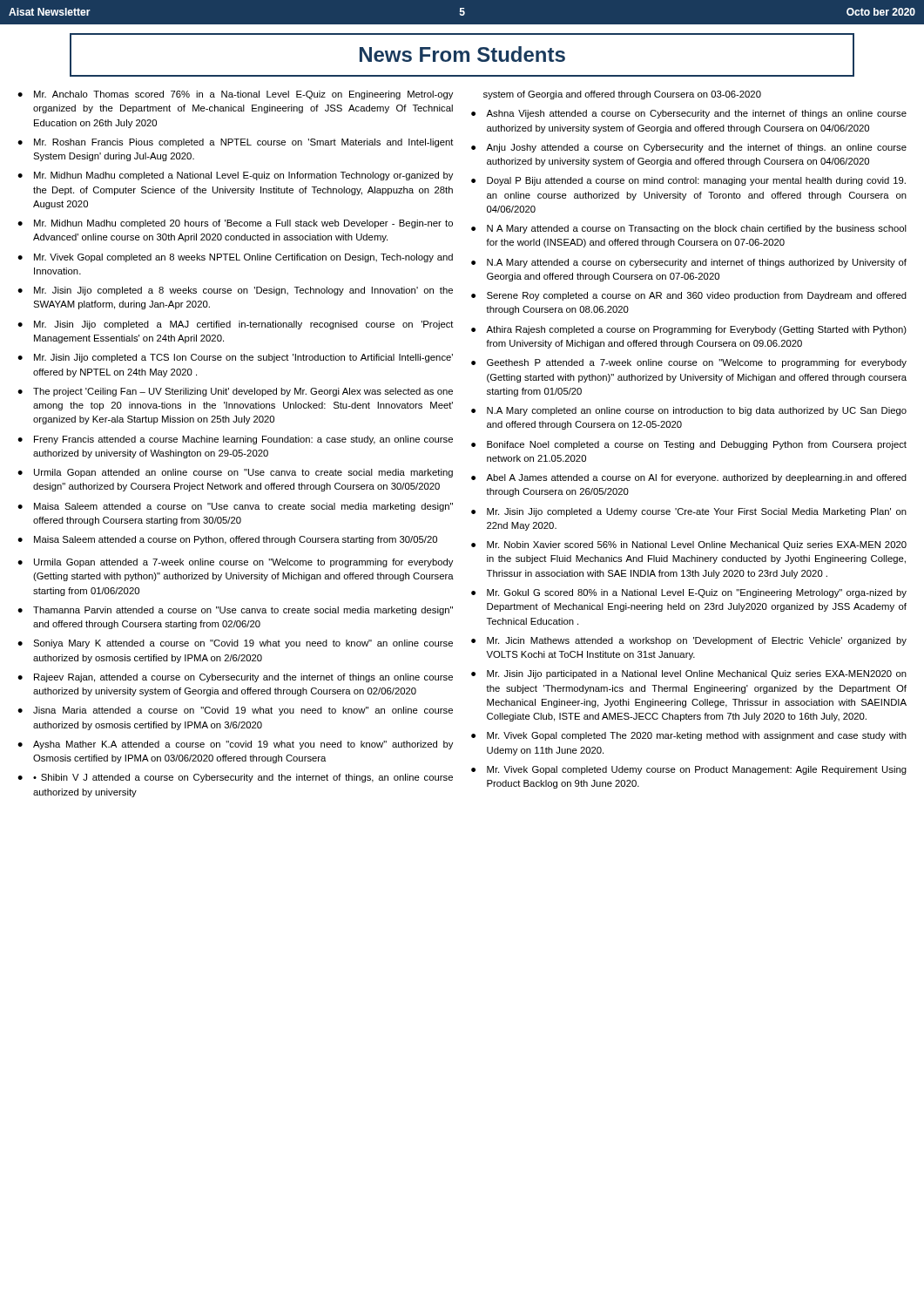Locate the text block starting "• Mr. Gokul"
Image resolution: width=924 pixels, height=1307 pixels.
coord(689,607)
